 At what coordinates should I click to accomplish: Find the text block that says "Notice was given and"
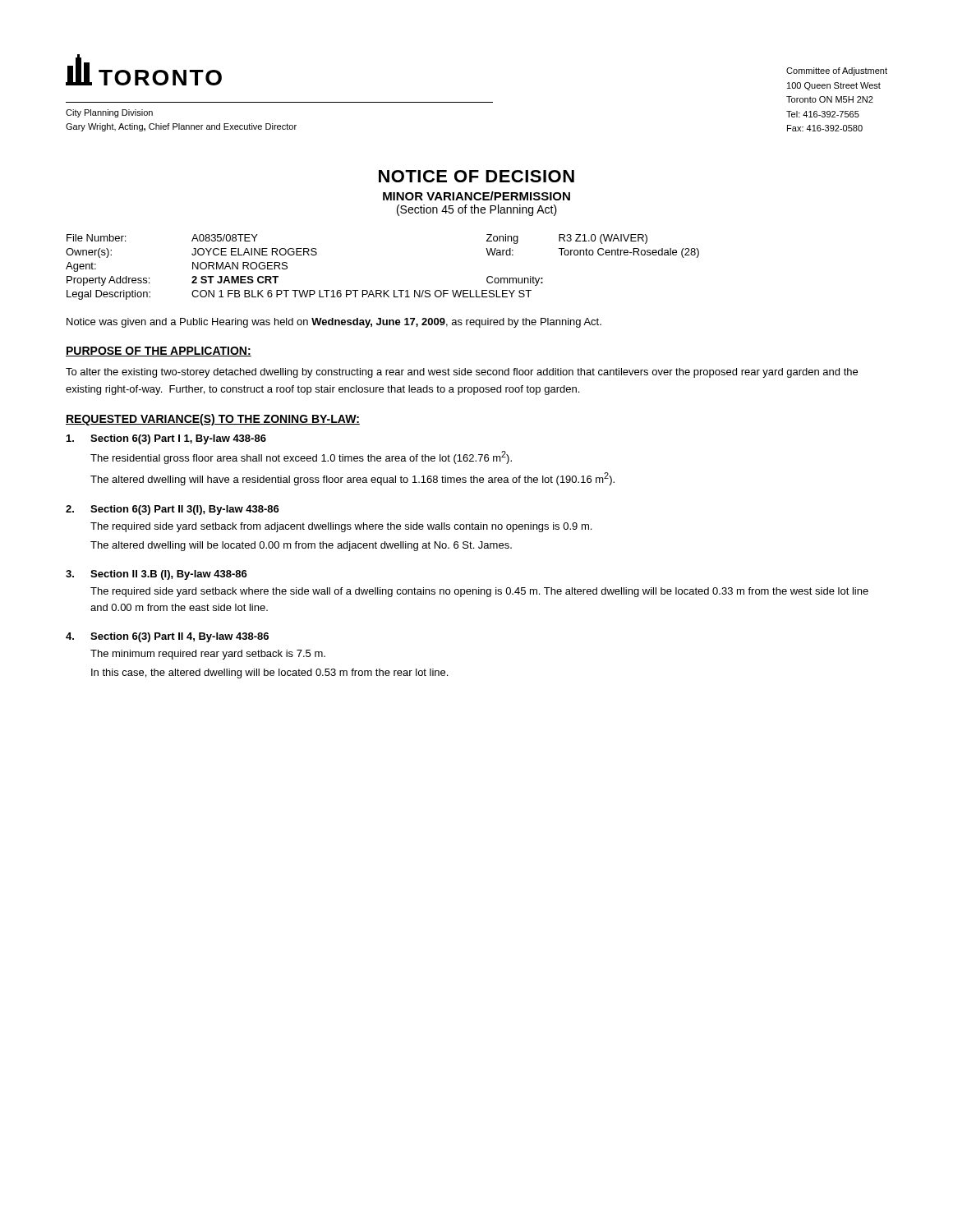[x=334, y=322]
